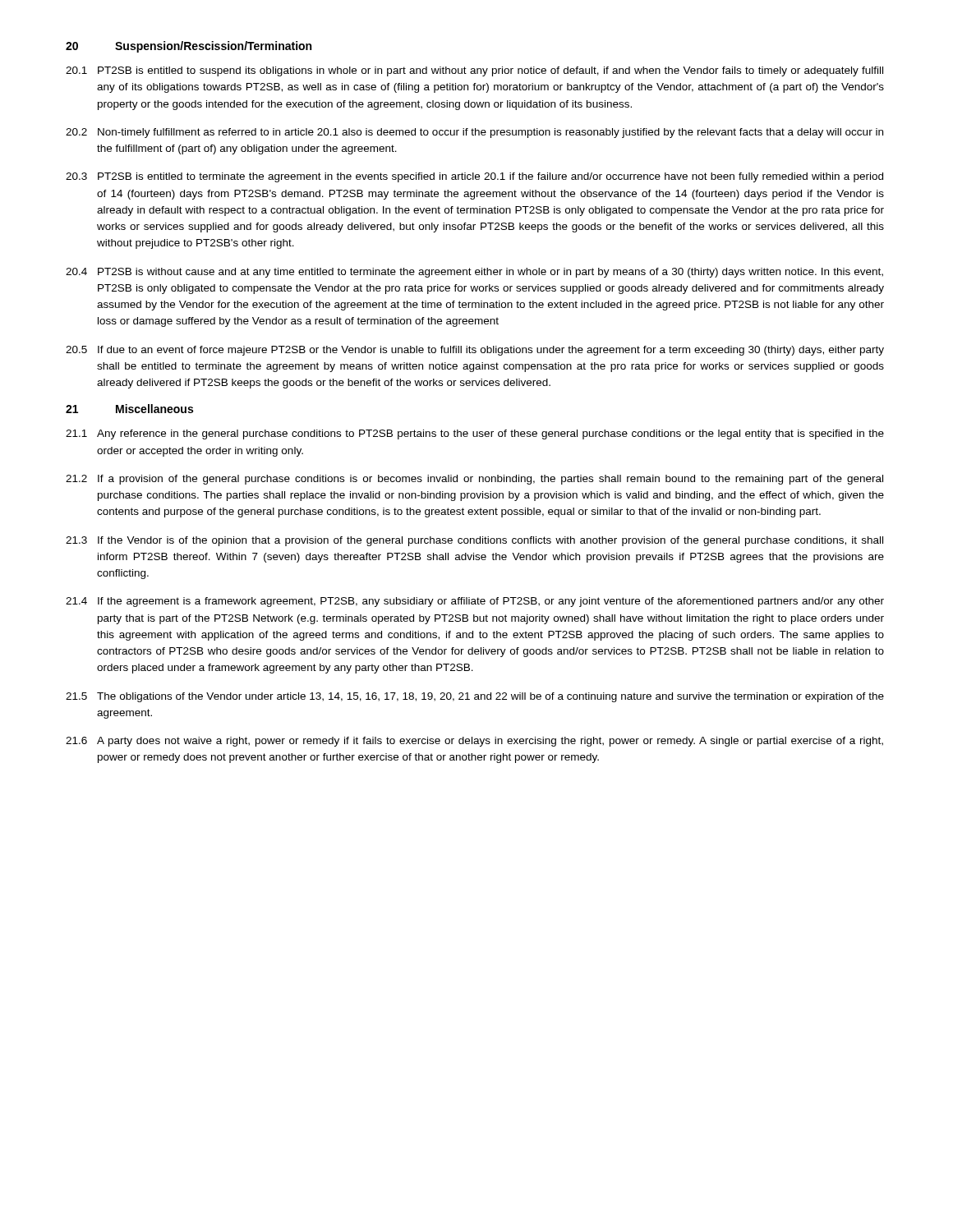The image size is (953, 1232).
Task: Click on the region starting "1PT2SB is entitled to"
Action: pyautogui.click(x=475, y=87)
